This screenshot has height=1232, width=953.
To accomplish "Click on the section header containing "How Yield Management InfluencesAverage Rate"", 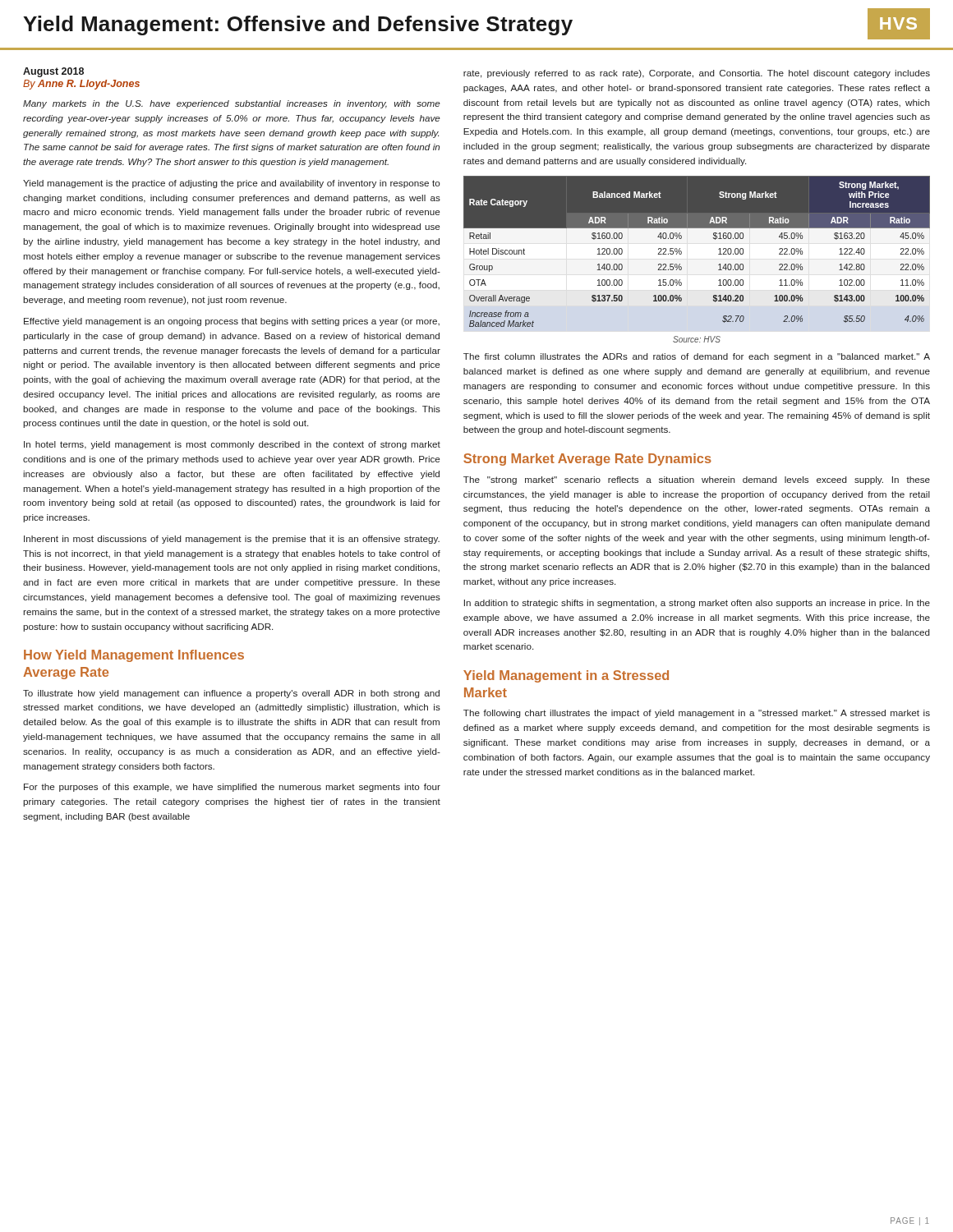I will [x=134, y=663].
